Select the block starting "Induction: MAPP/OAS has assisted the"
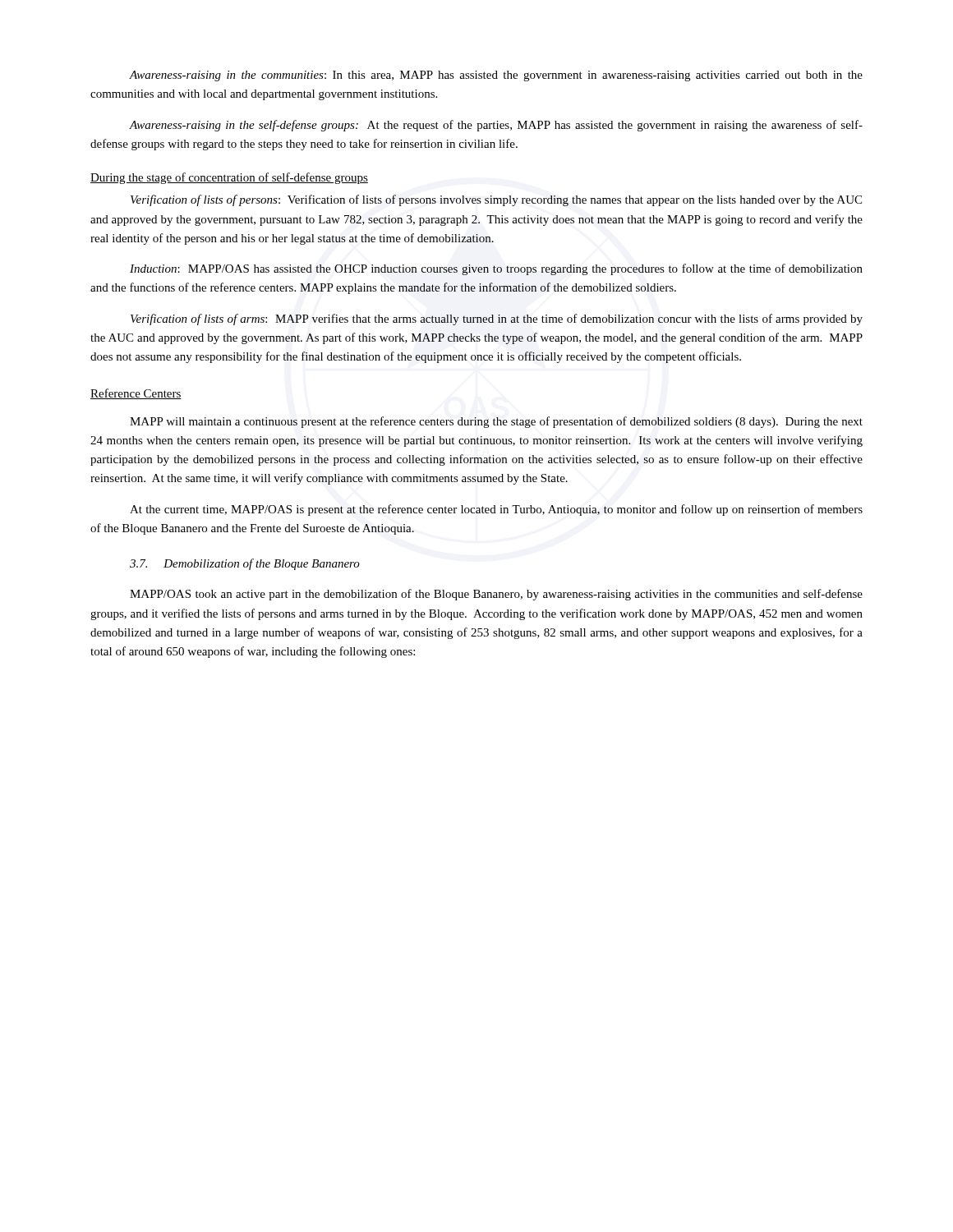The width and height of the screenshot is (953, 1232). point(476,278)
